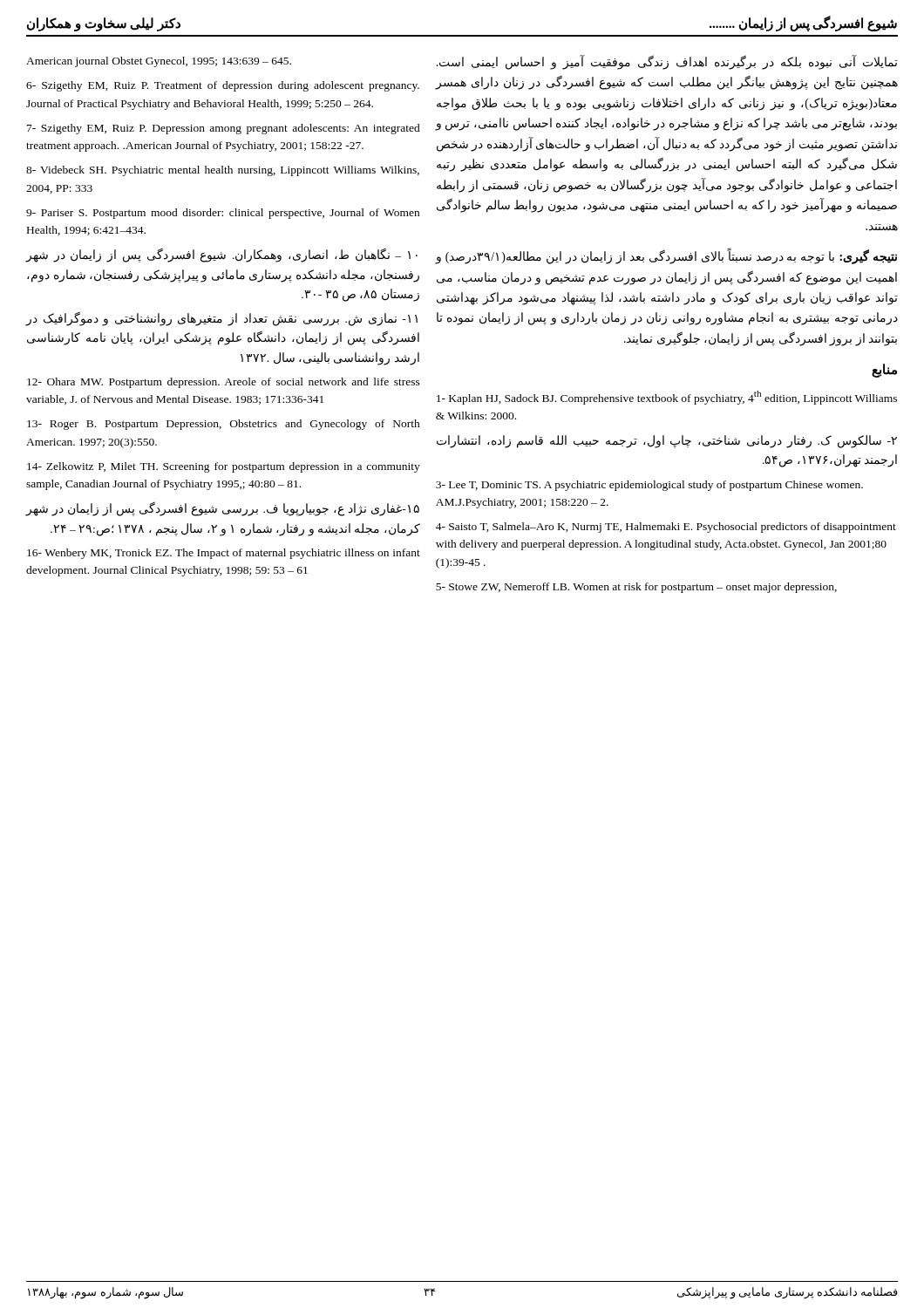Click the passage that begins "6- Szigethy EM, Ruiz"
The width and height of the screenshot is (924, 1308).
pos(223,94)
